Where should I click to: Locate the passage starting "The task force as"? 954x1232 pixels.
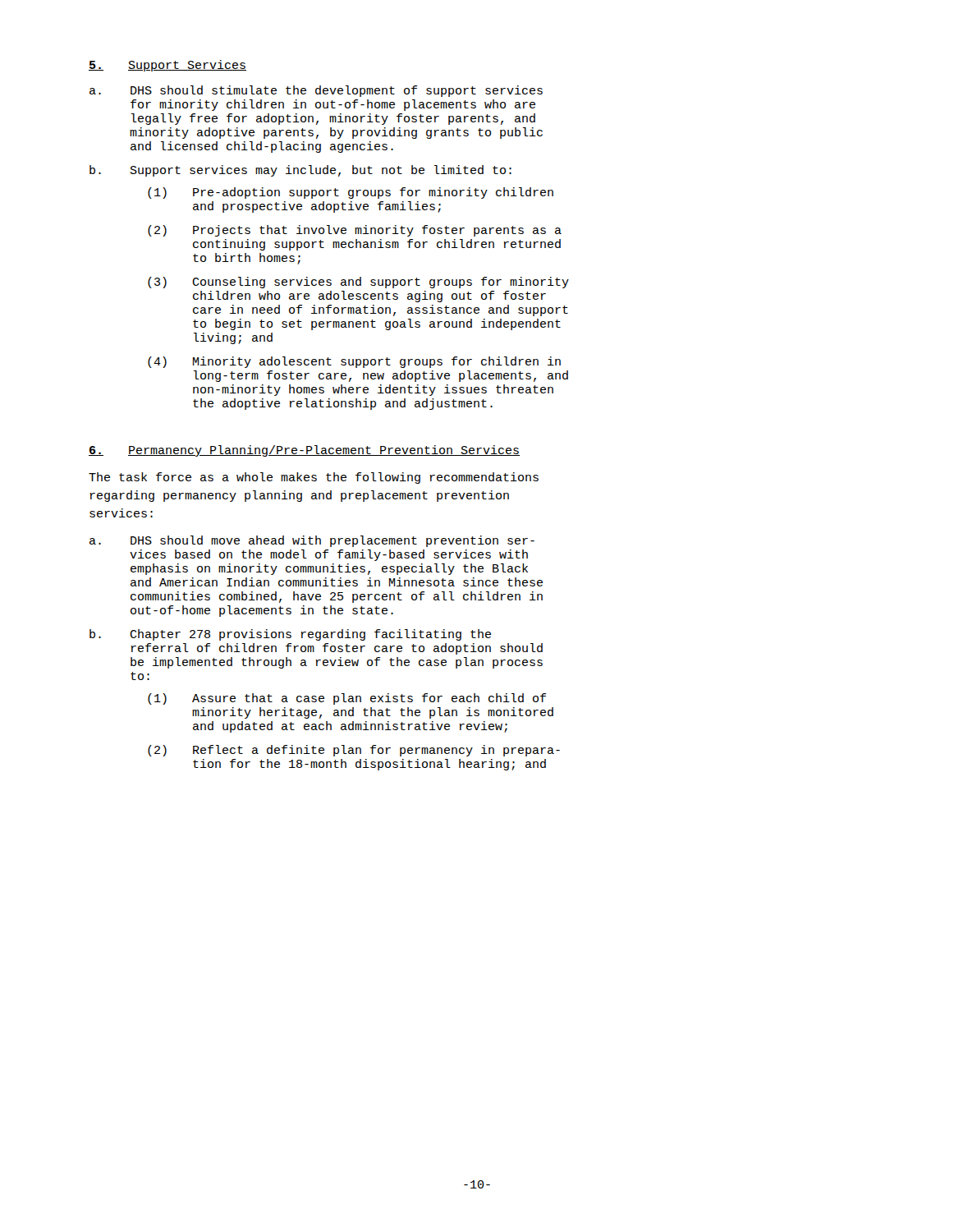pos(314,496)
